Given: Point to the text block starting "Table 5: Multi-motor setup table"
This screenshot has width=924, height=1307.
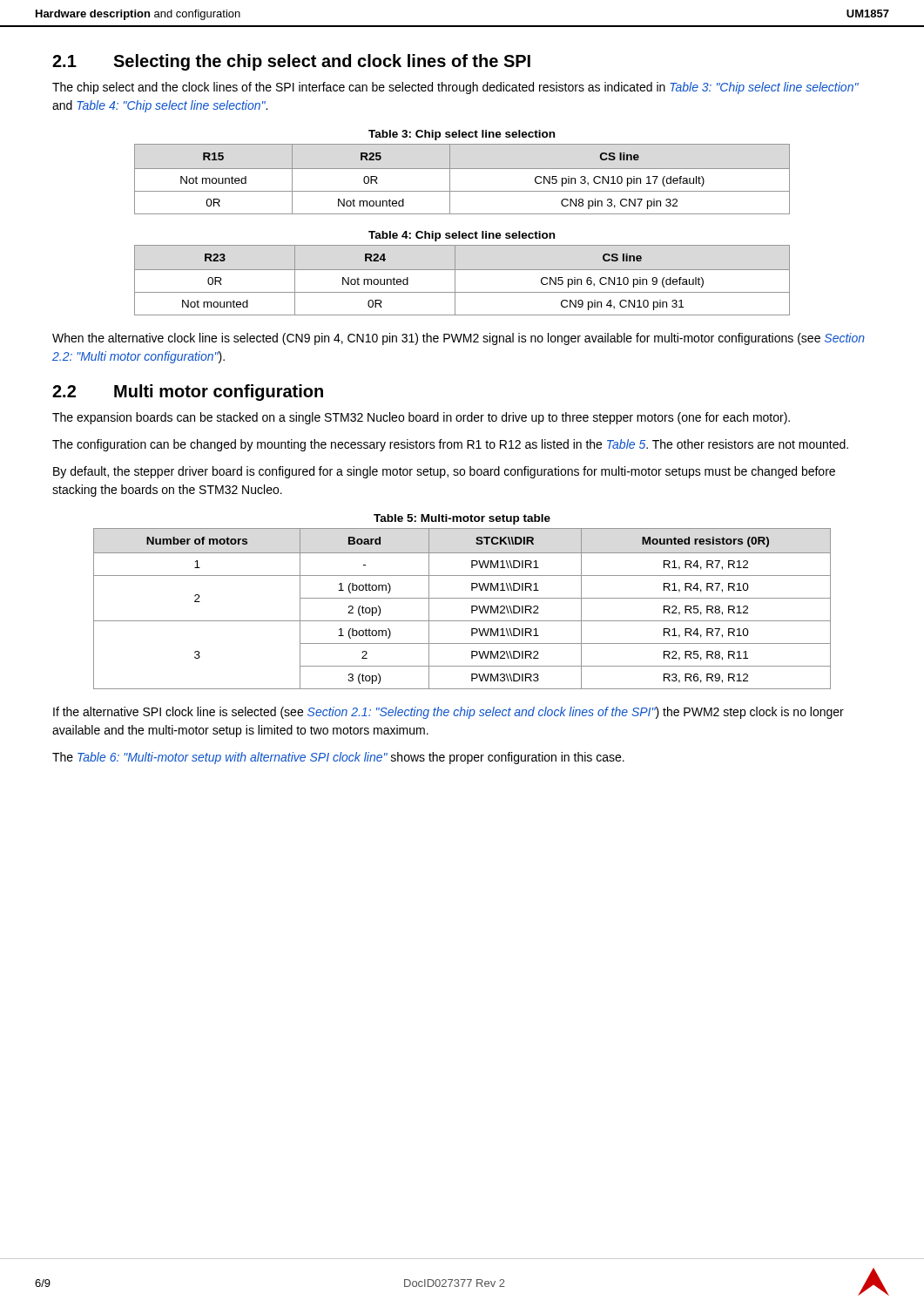Looking at the screenshot, I should pos(462,518).
